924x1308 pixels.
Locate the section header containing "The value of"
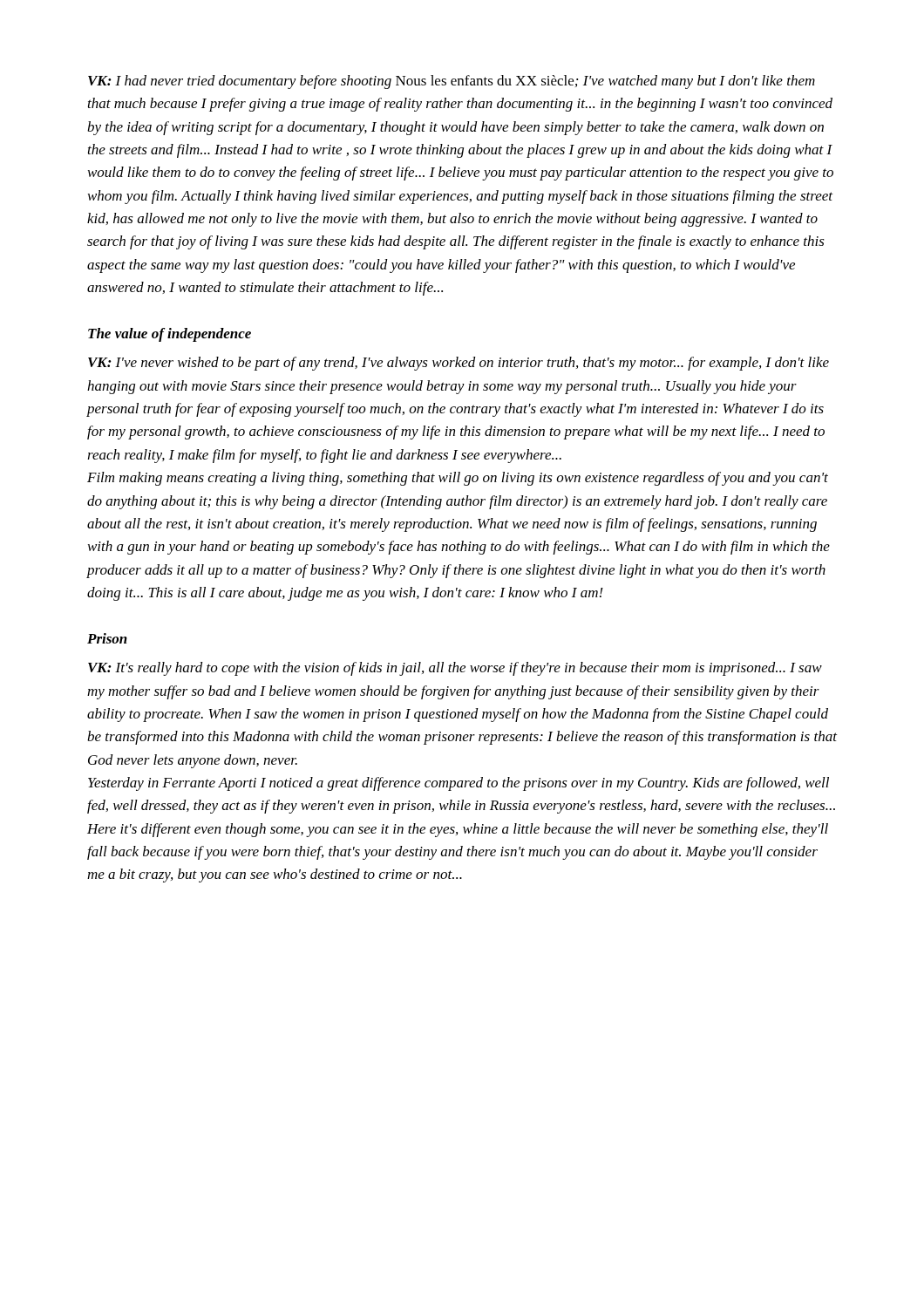tap(169, 334)
